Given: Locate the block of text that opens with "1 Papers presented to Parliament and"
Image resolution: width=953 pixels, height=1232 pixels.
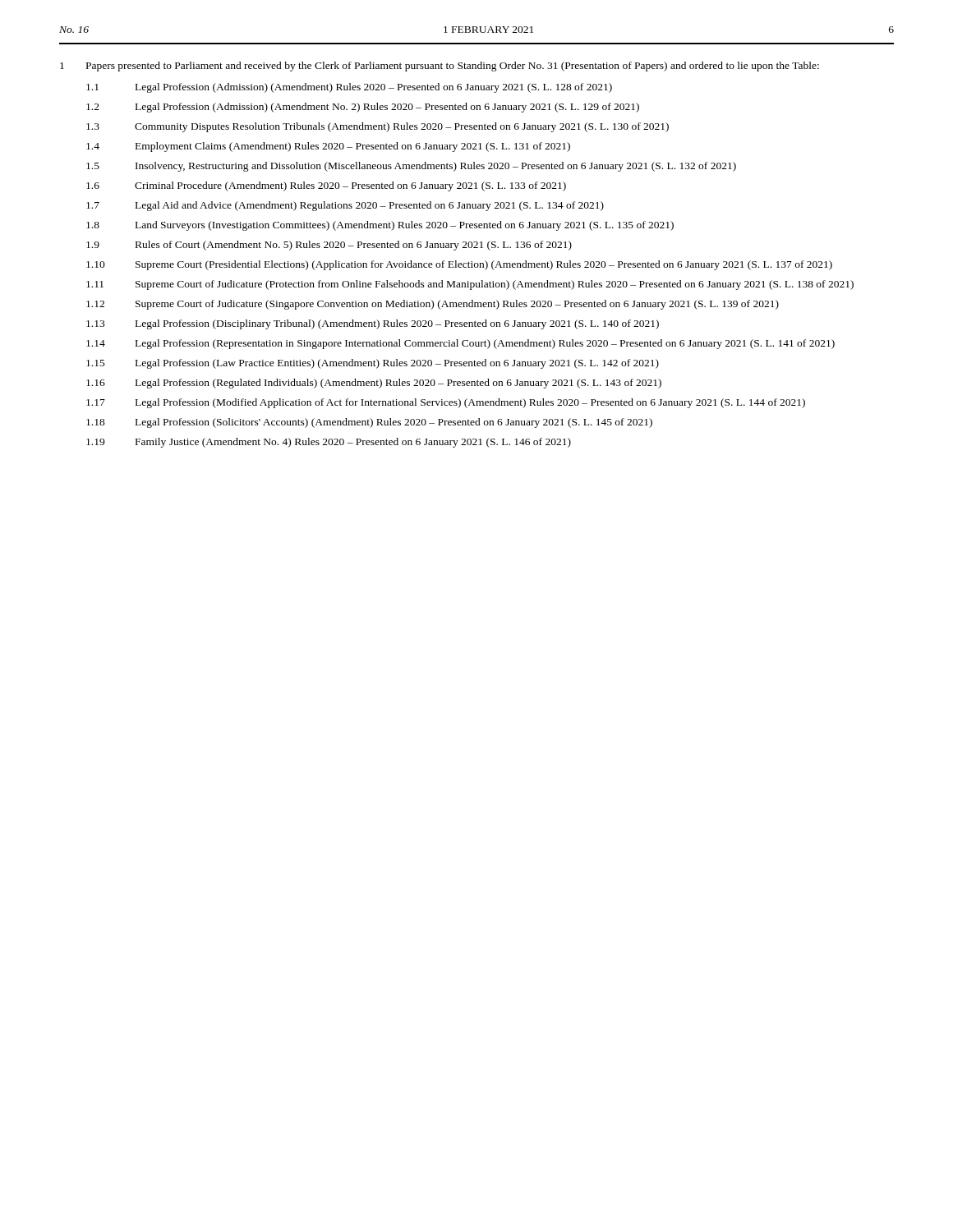Looking at the screenshot, I should tap(476, 66).
